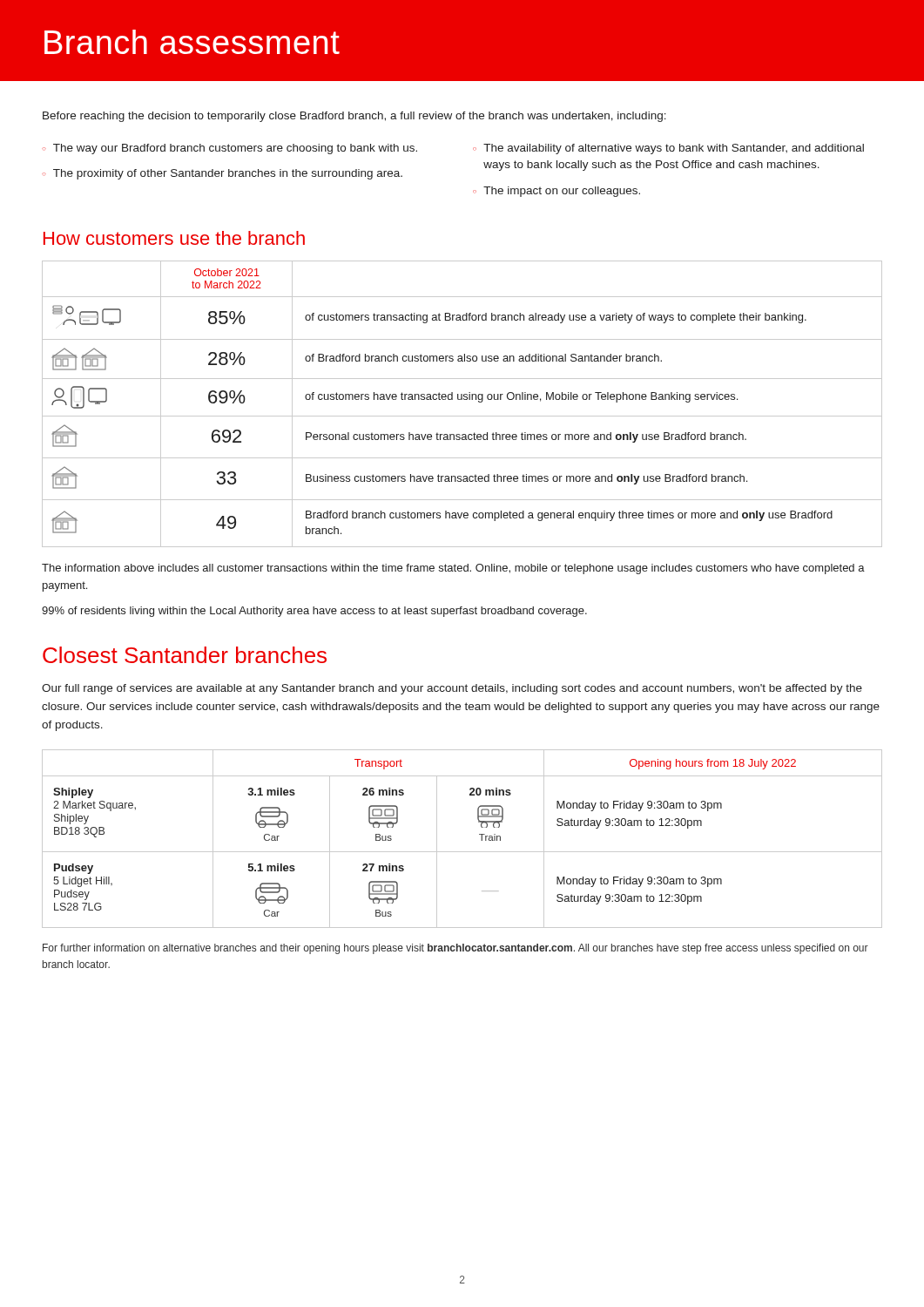Click on the text starting "For further information on"
924x1307 pixels.
point(455,957)
